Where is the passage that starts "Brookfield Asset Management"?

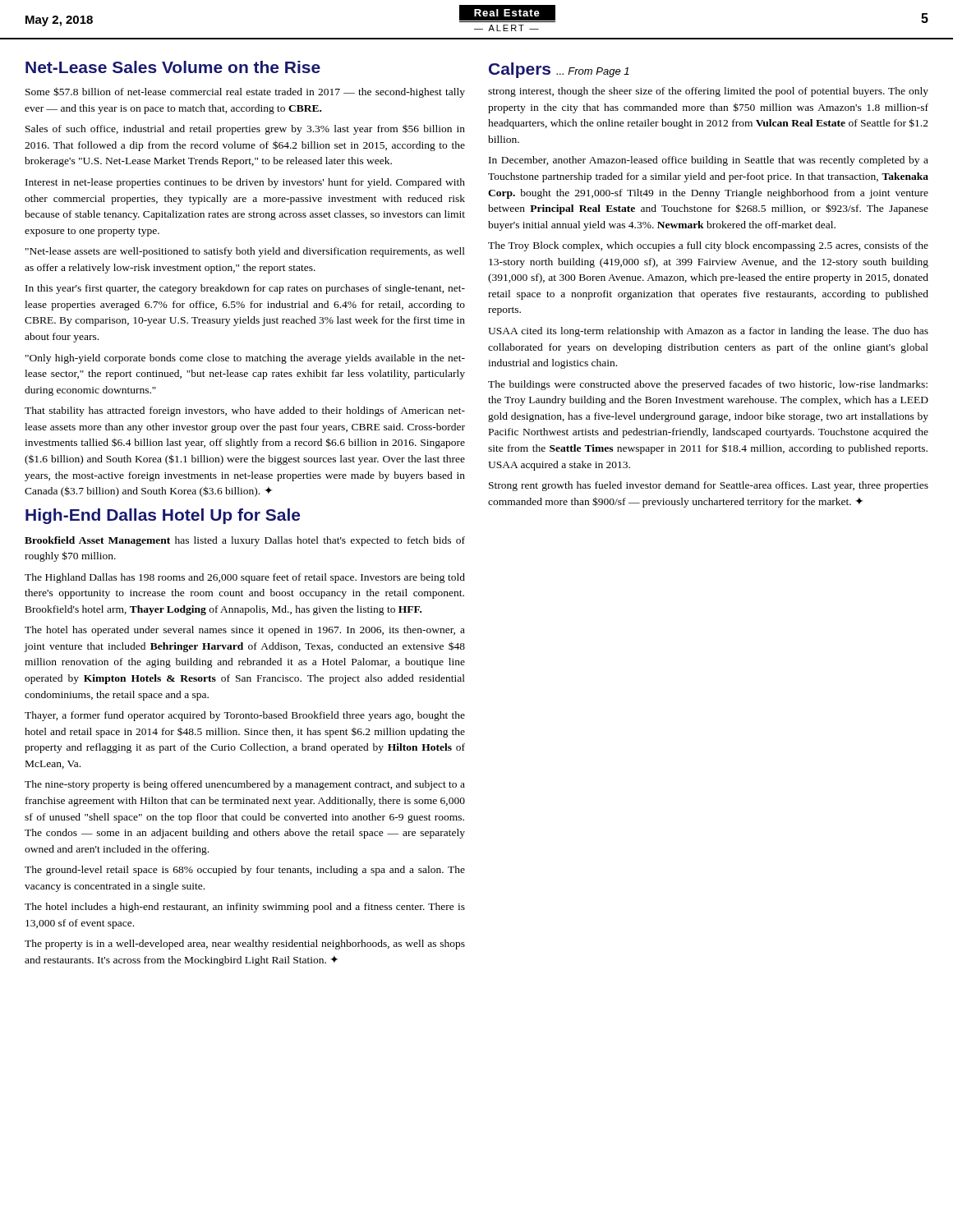[x=245, y=750]
